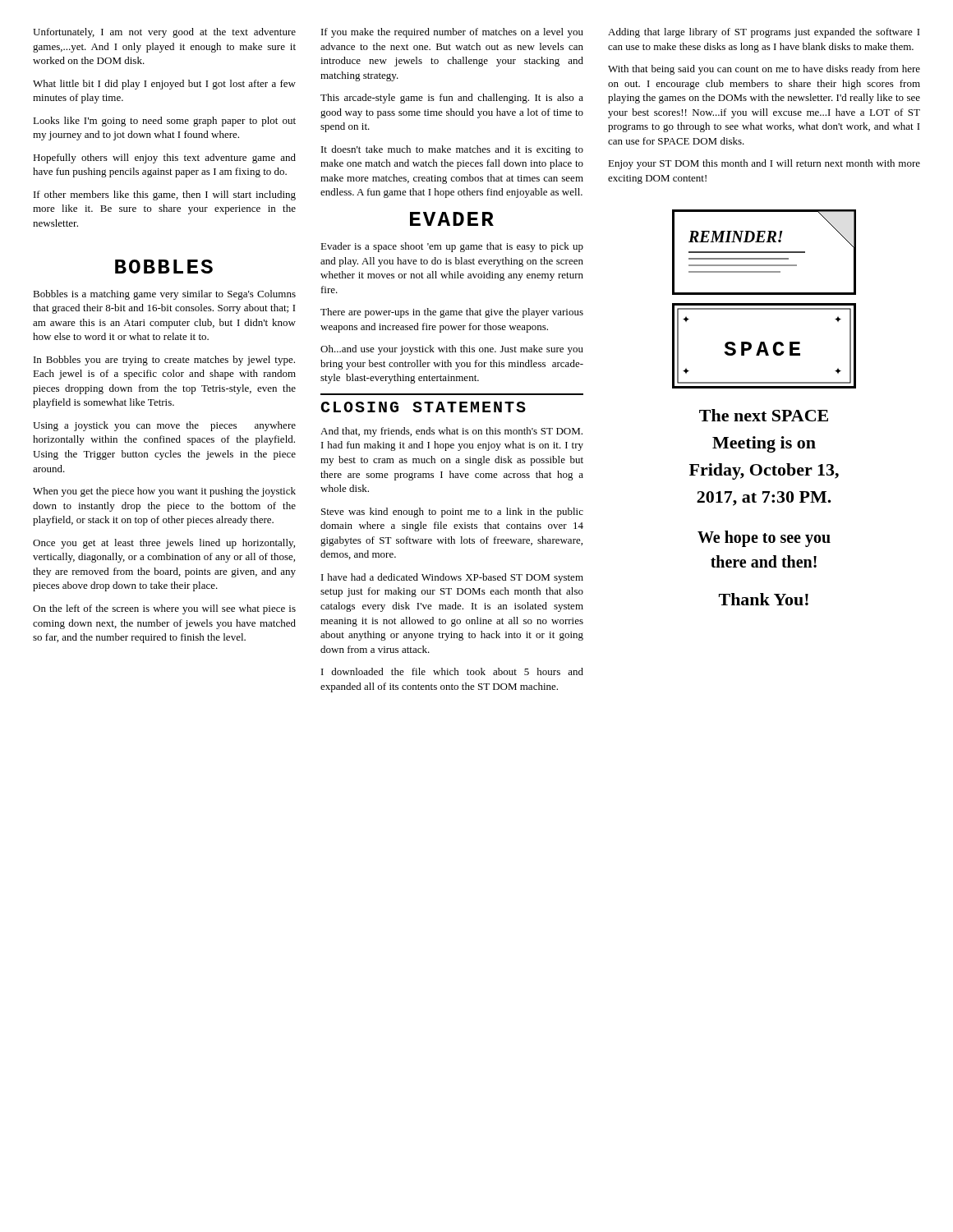
Task: Click on the element starting "With that being said you"
Action: click(x=764, y=105)
